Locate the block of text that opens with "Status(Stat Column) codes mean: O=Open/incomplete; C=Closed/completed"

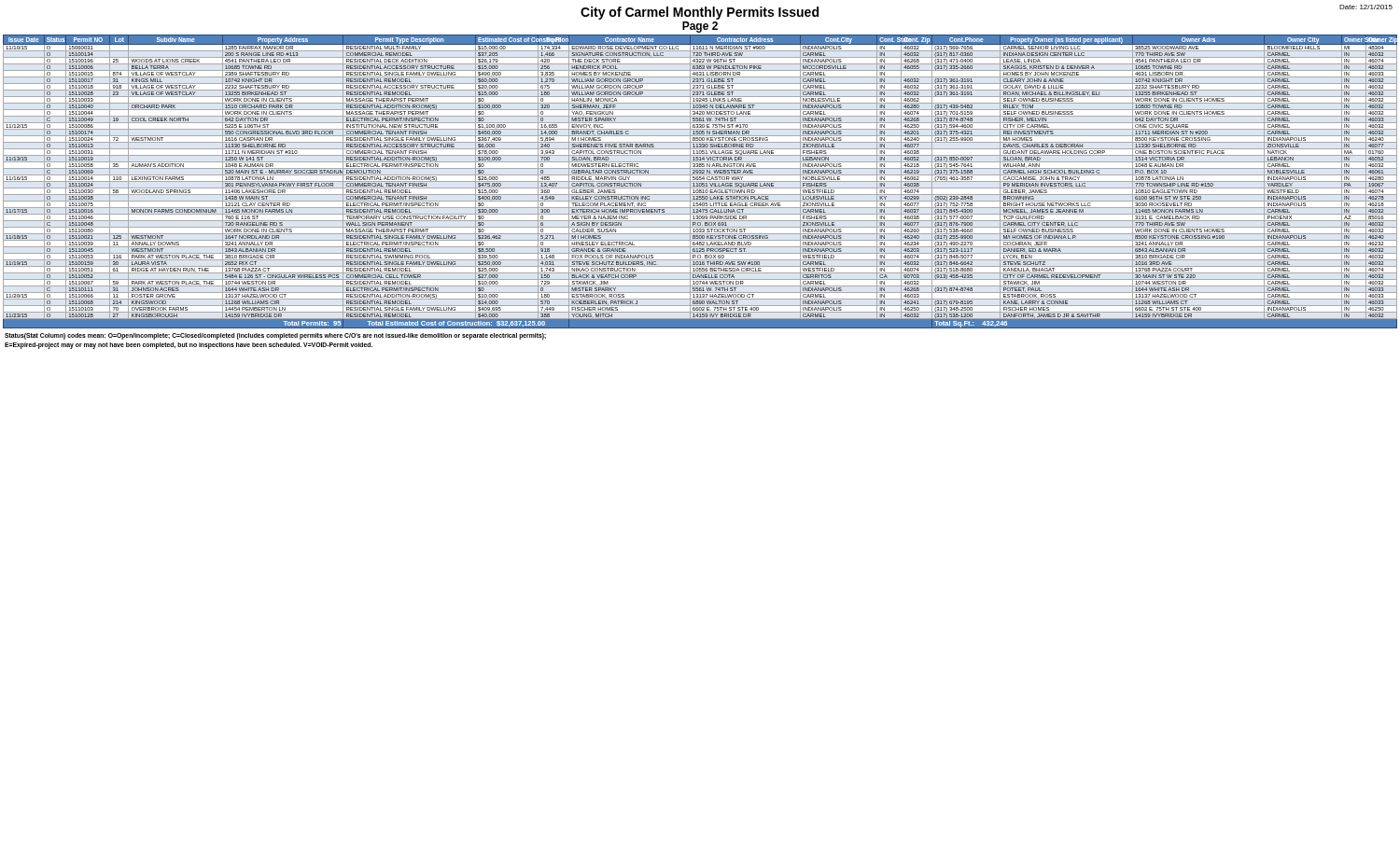(x=275, y=340)
